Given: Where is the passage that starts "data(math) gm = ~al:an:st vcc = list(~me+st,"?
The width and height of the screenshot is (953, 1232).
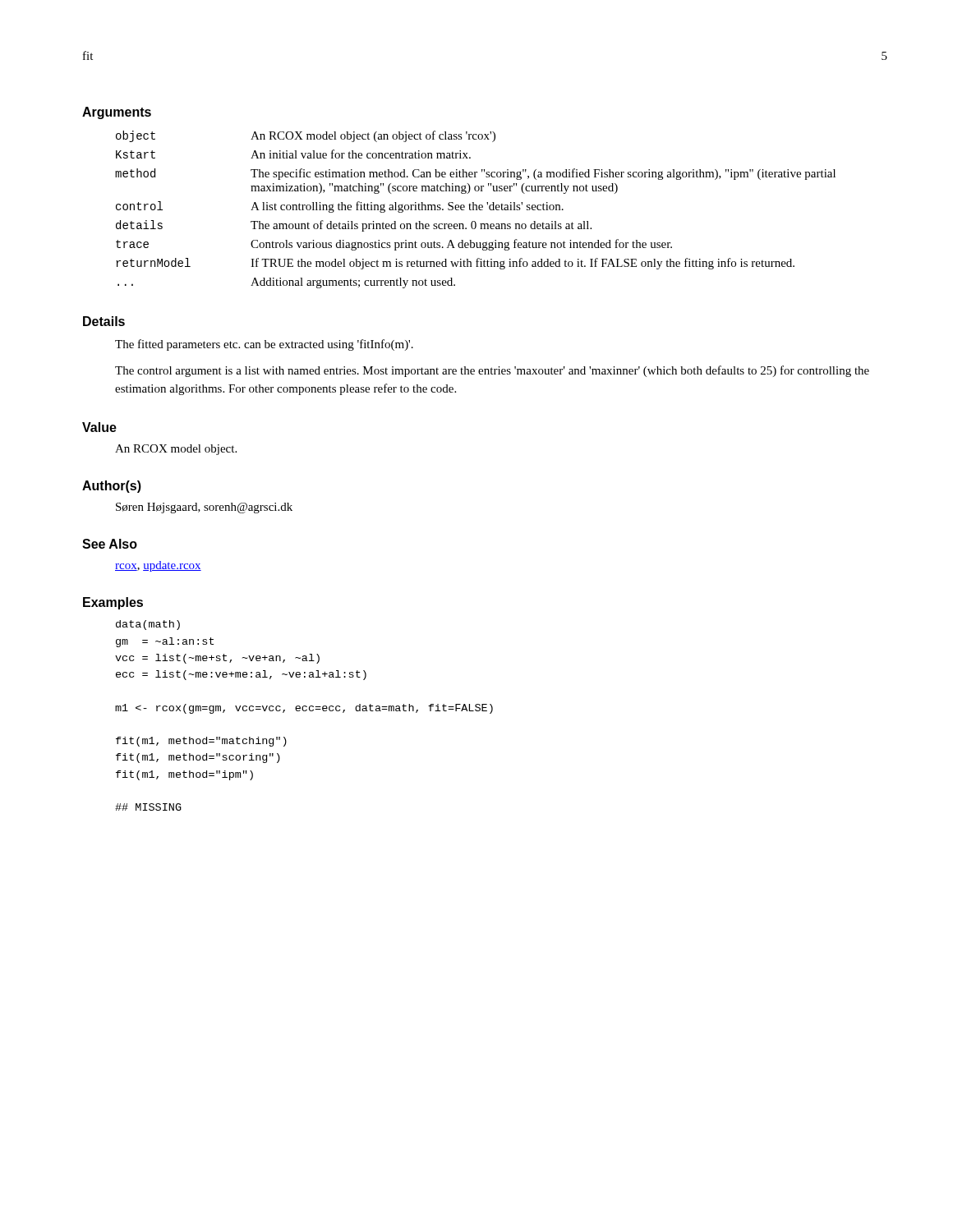Looking at the screenshot, I should tap(148, 625).
